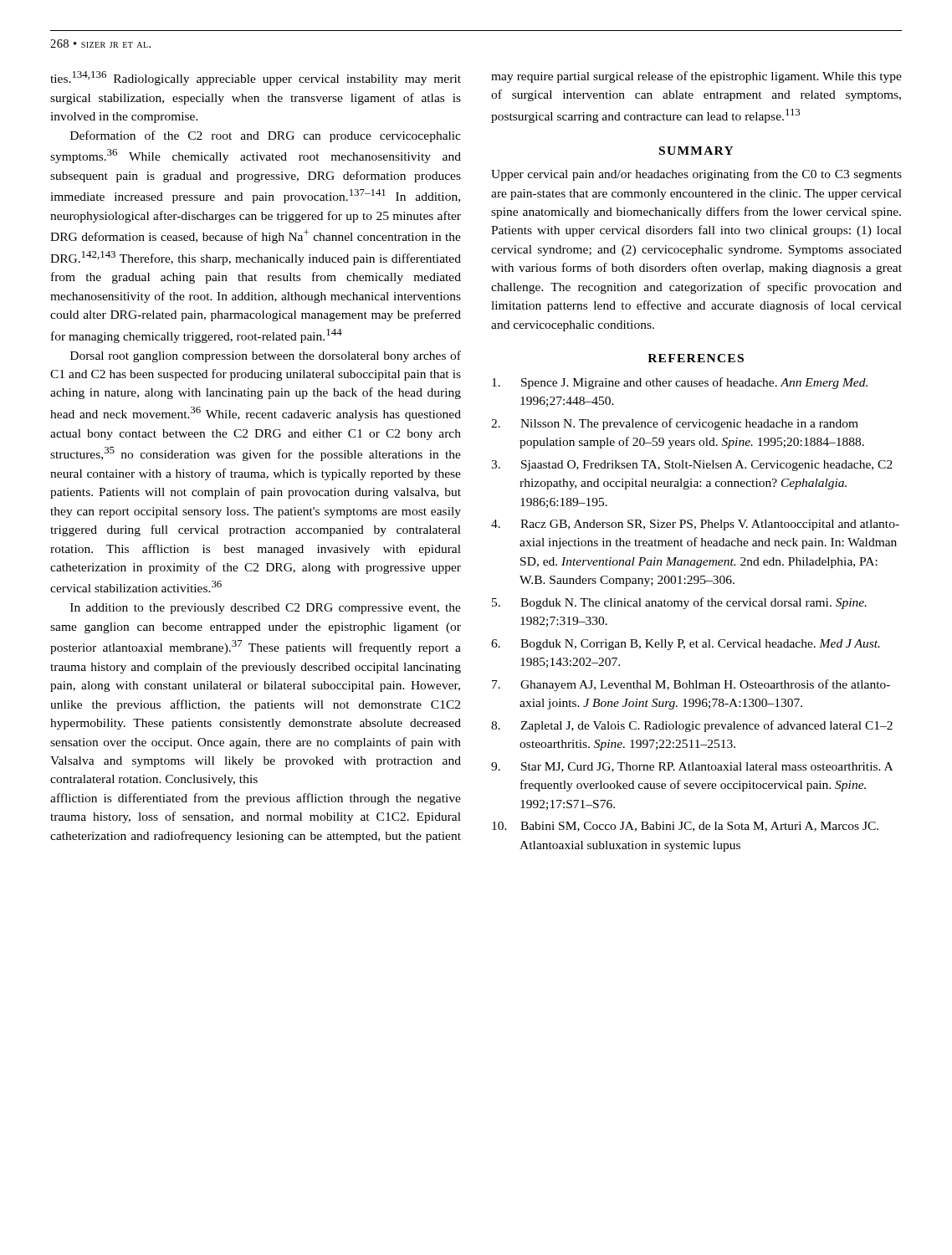Where is the passage that starts "5. Bogduk N."?
Screen dimensions: 1255x952
click(x=679, y=610)
